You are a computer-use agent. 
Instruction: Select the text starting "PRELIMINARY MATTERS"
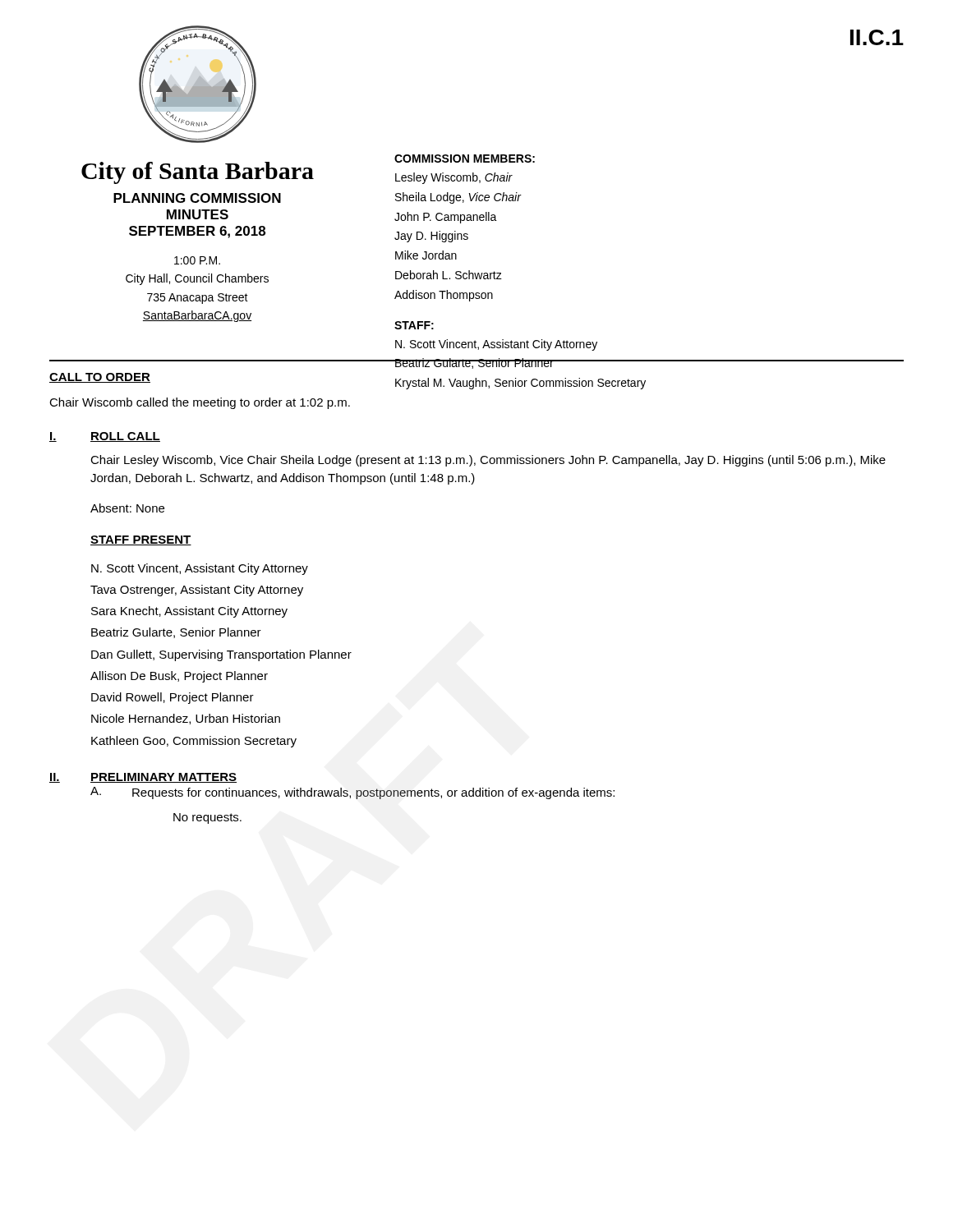click(x=163, y=776)
